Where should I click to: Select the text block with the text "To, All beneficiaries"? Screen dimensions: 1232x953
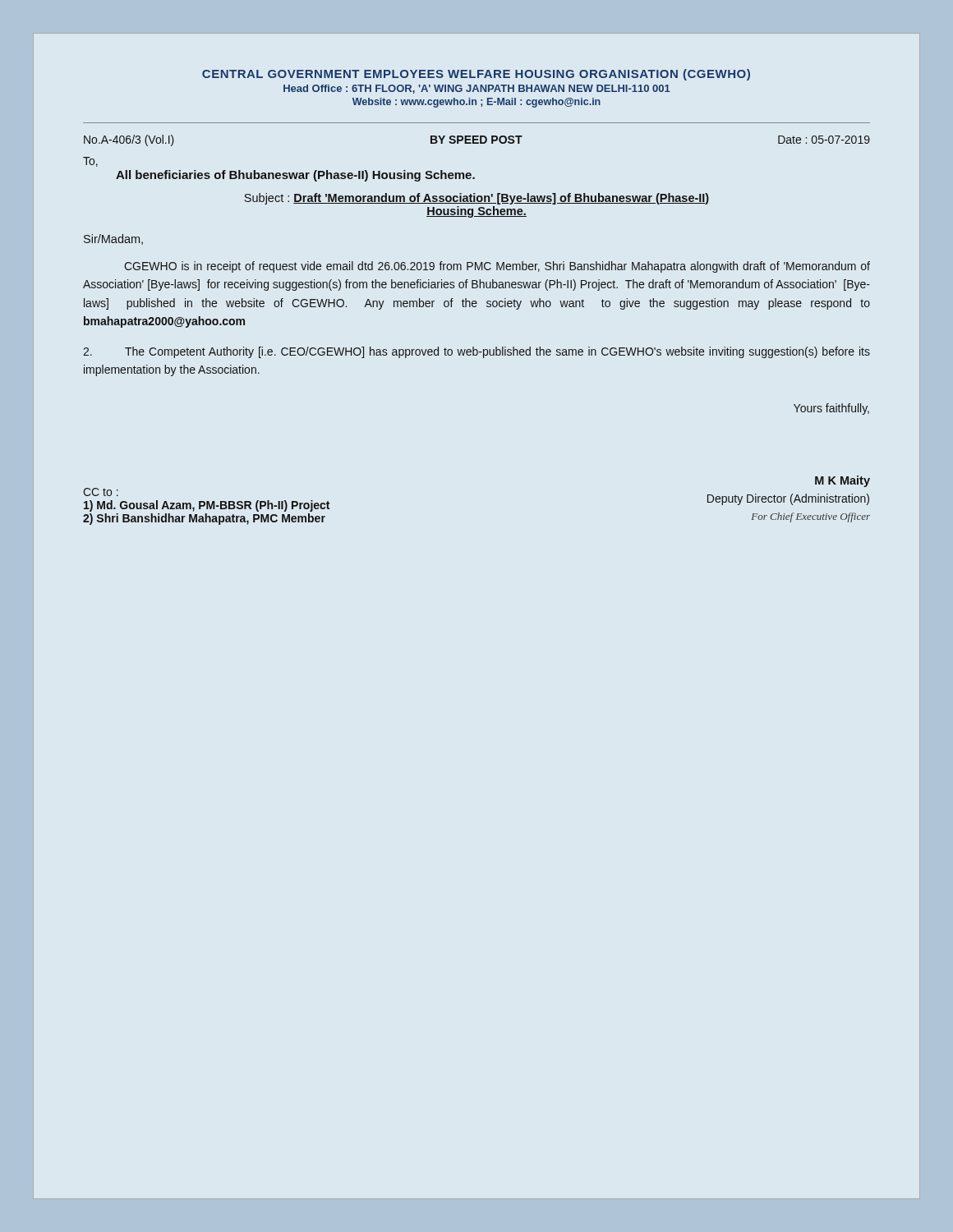(279, 168)
